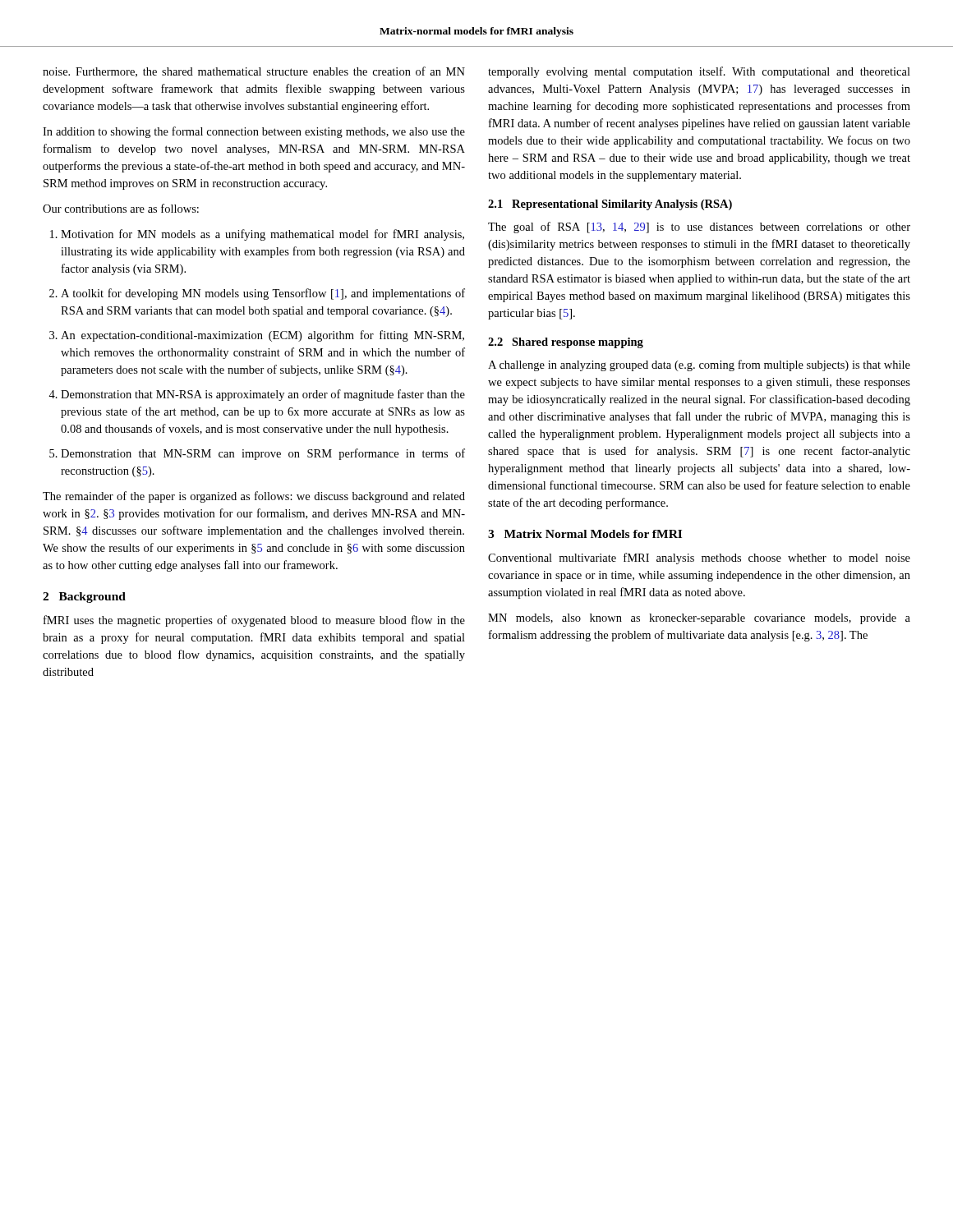
Task: Find the block on this page that starts "temporally evolving mental computation itself. With computational and"
Action: [699, 123]
